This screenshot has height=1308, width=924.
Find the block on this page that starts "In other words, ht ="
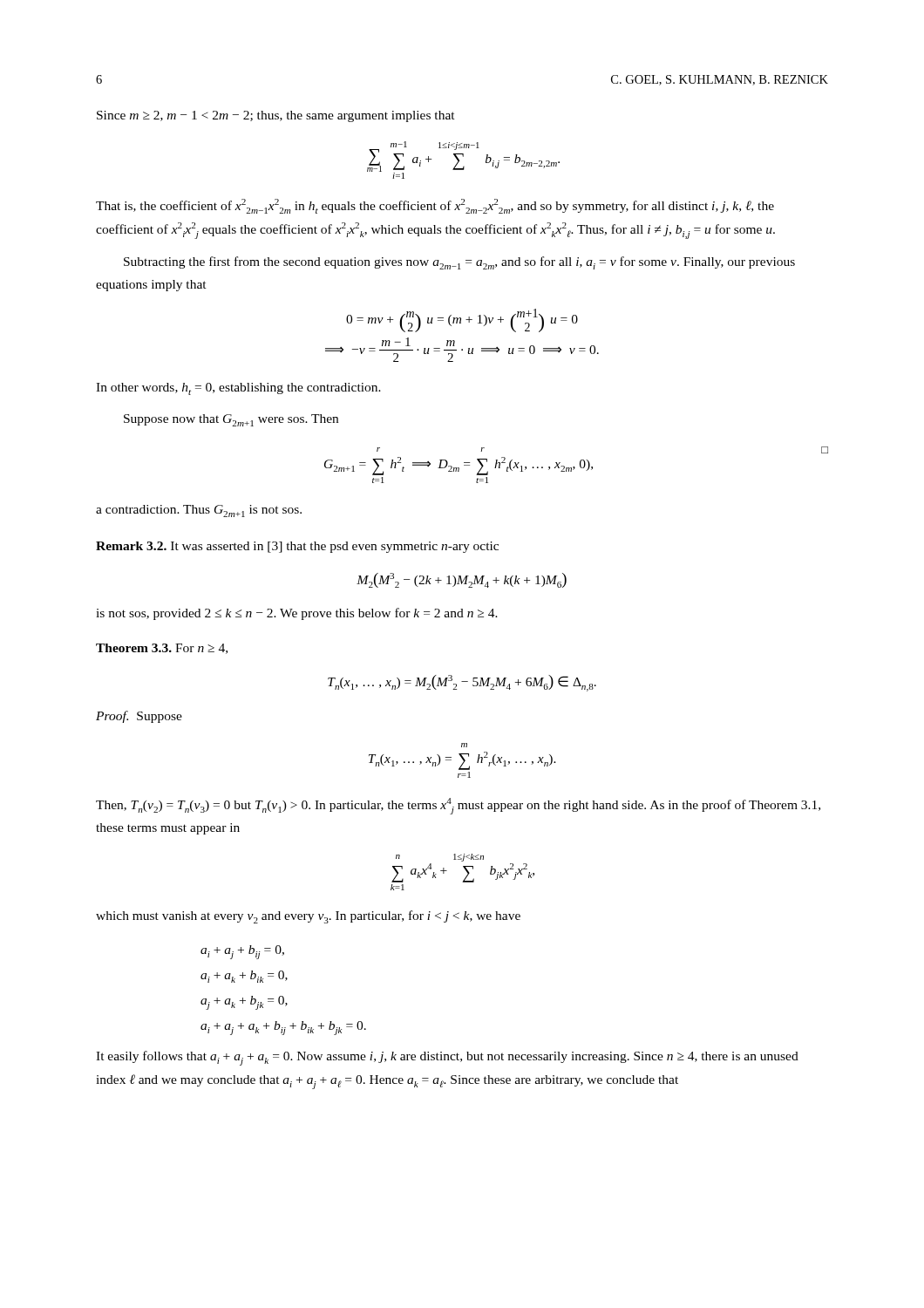pos(238,389)
